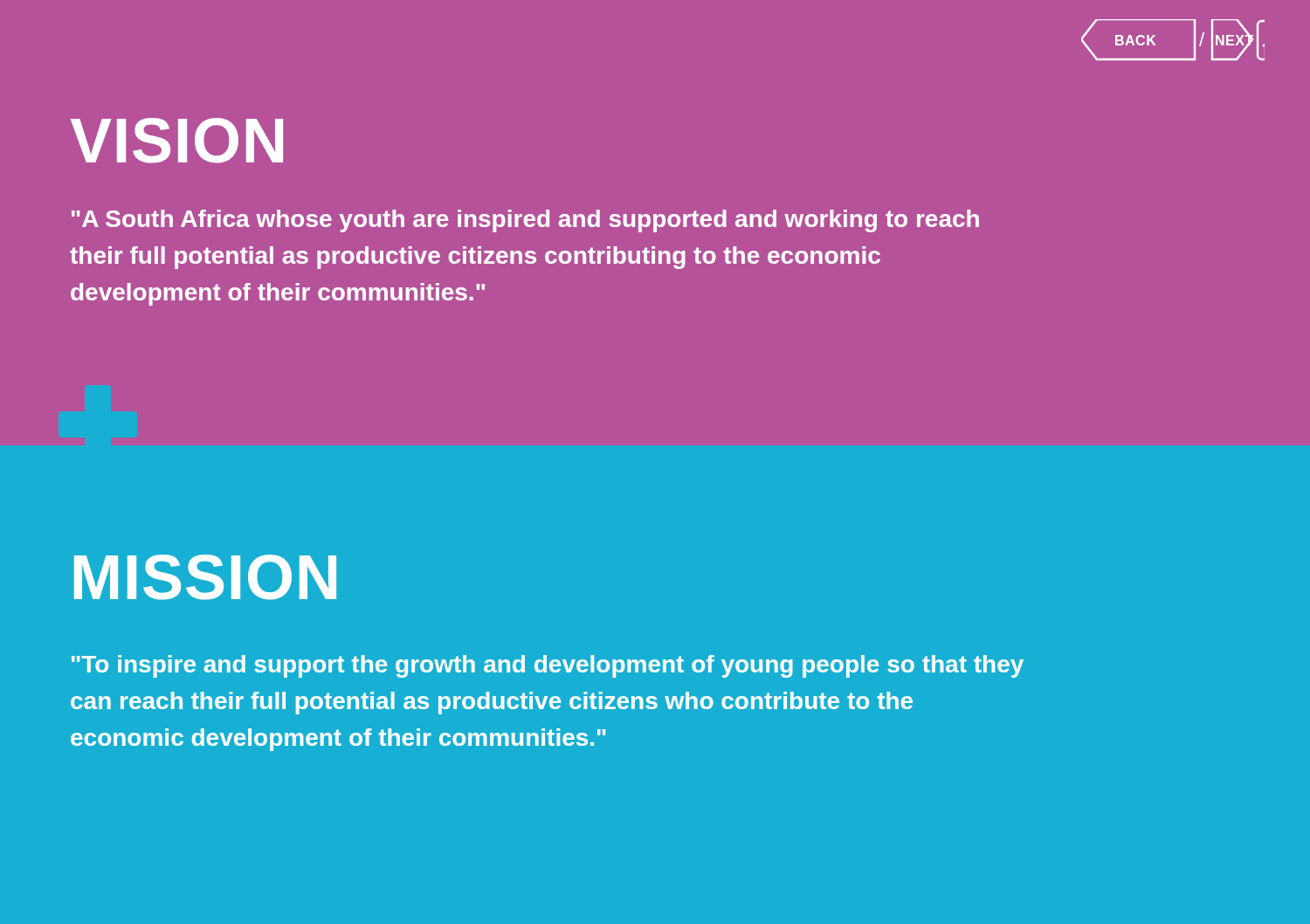Click on the text block that says ""A South Africa whose youth"
This screenshot has width=1310, height=924.
pos(528,256)
